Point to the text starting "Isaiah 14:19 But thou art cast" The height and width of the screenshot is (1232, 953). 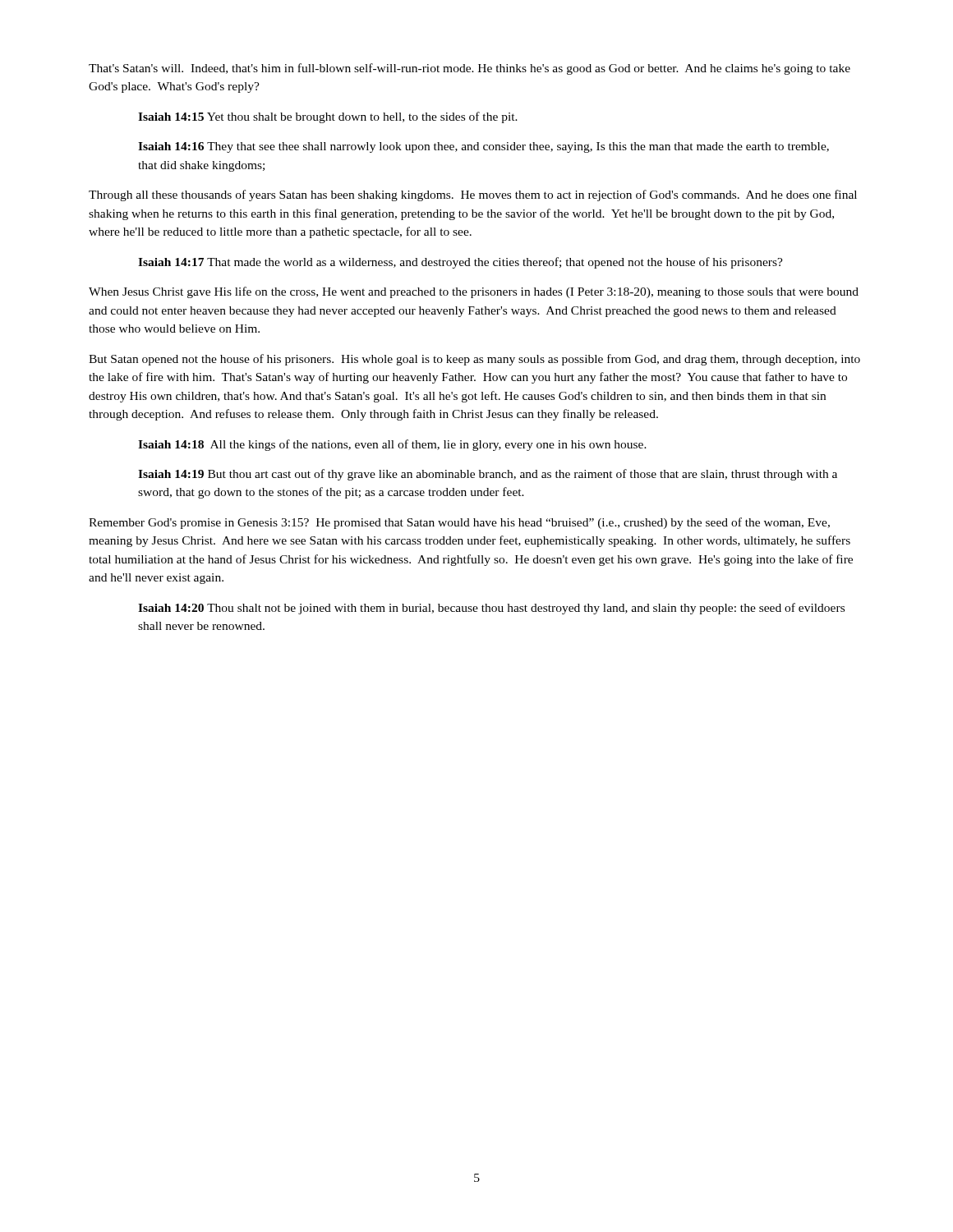(488, 483)
